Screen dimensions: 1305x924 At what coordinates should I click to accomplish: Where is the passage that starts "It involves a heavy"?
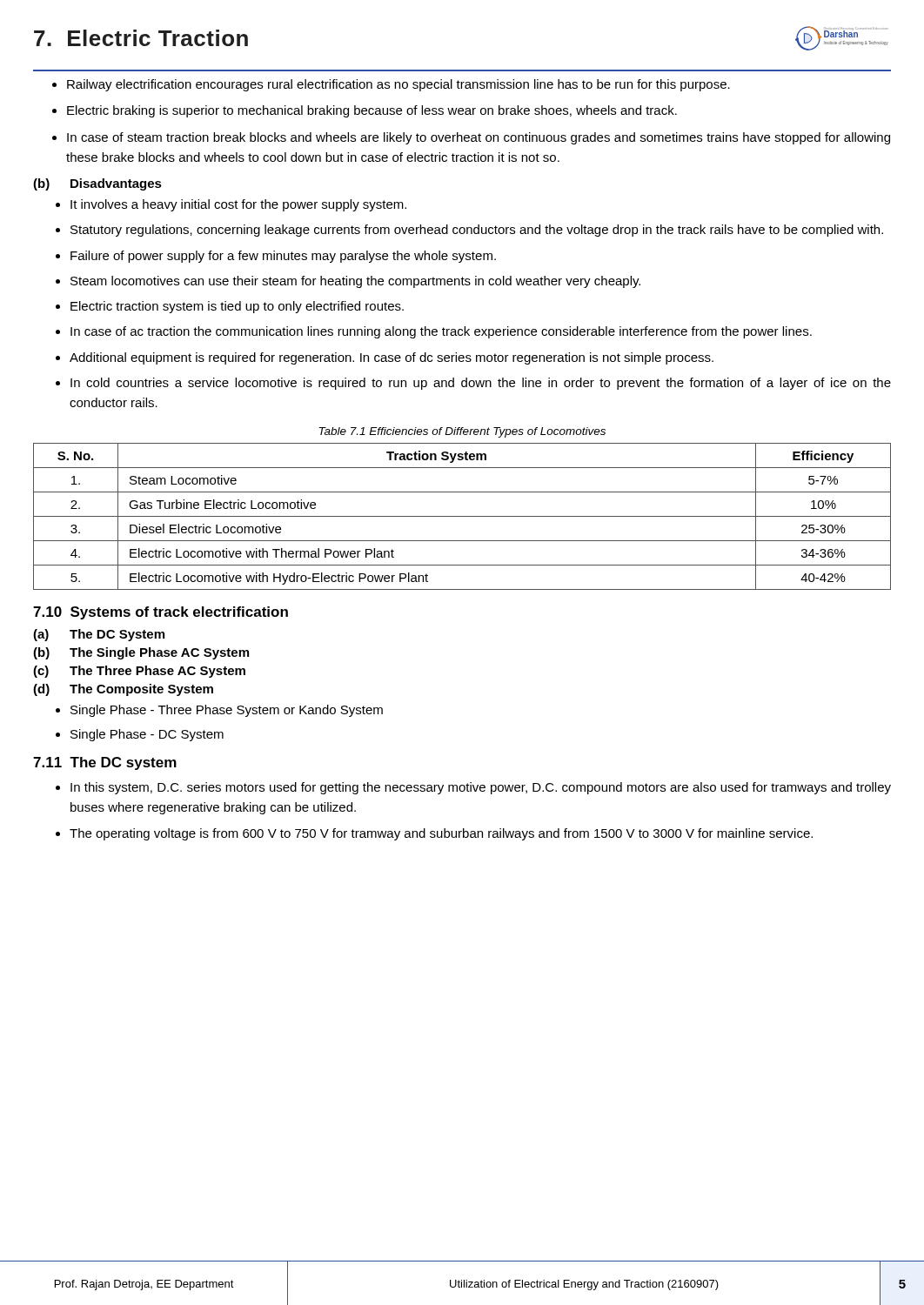point(239,204)
